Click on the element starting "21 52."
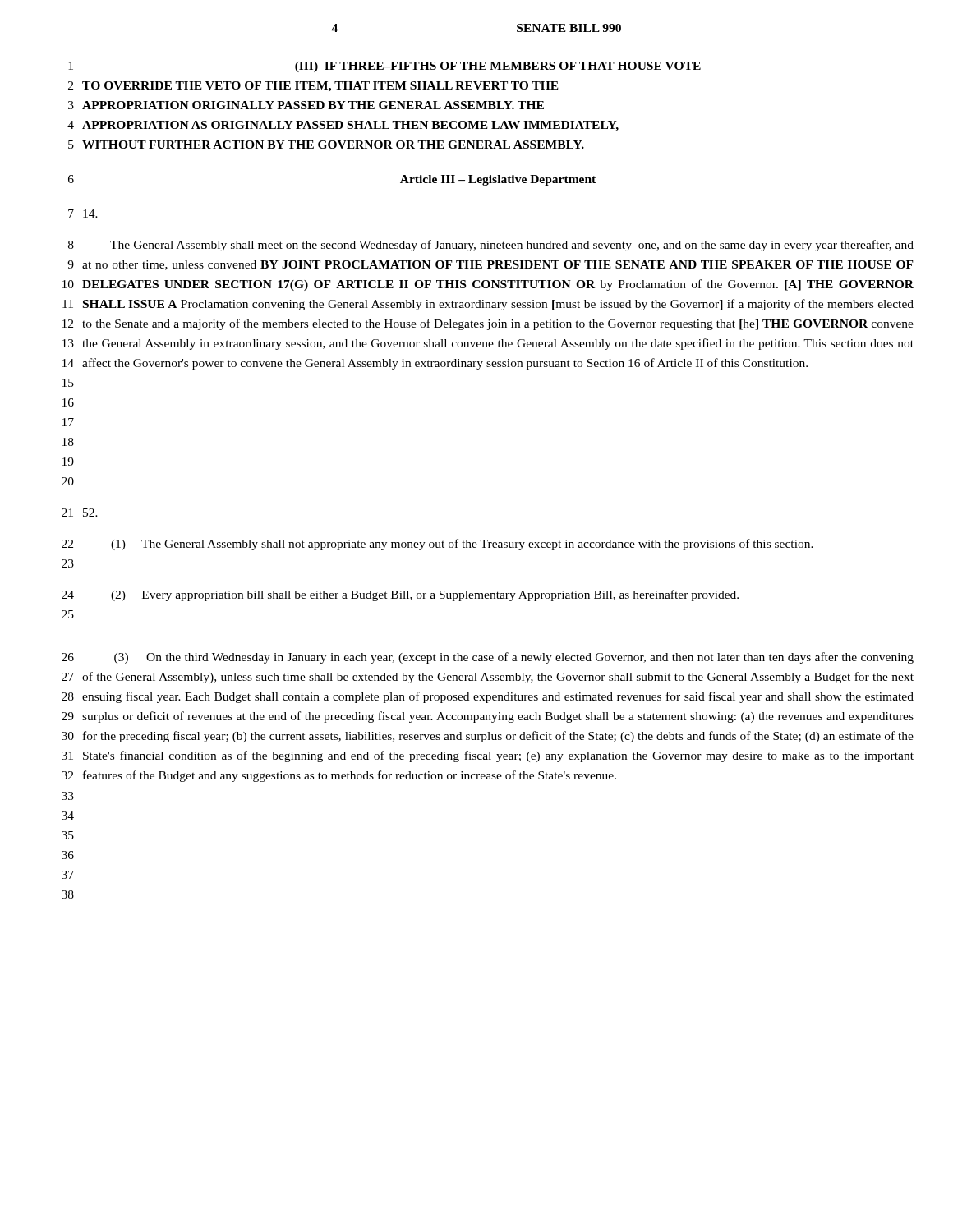The height and width of the screenshot is (1232, 953). [80, 513]
